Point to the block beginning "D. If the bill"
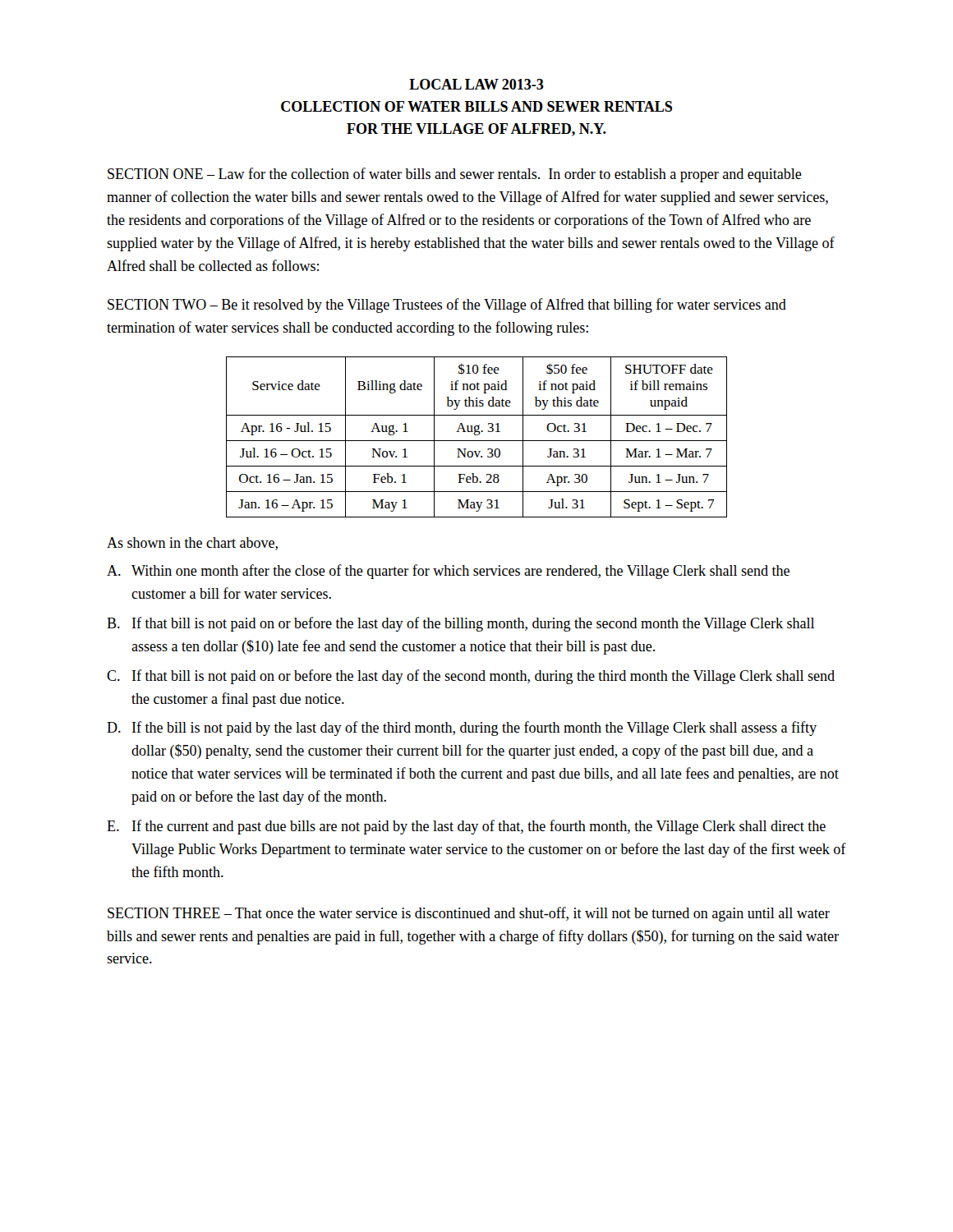The width and height of the screenshot is (953, 1232). coord(476,763)
